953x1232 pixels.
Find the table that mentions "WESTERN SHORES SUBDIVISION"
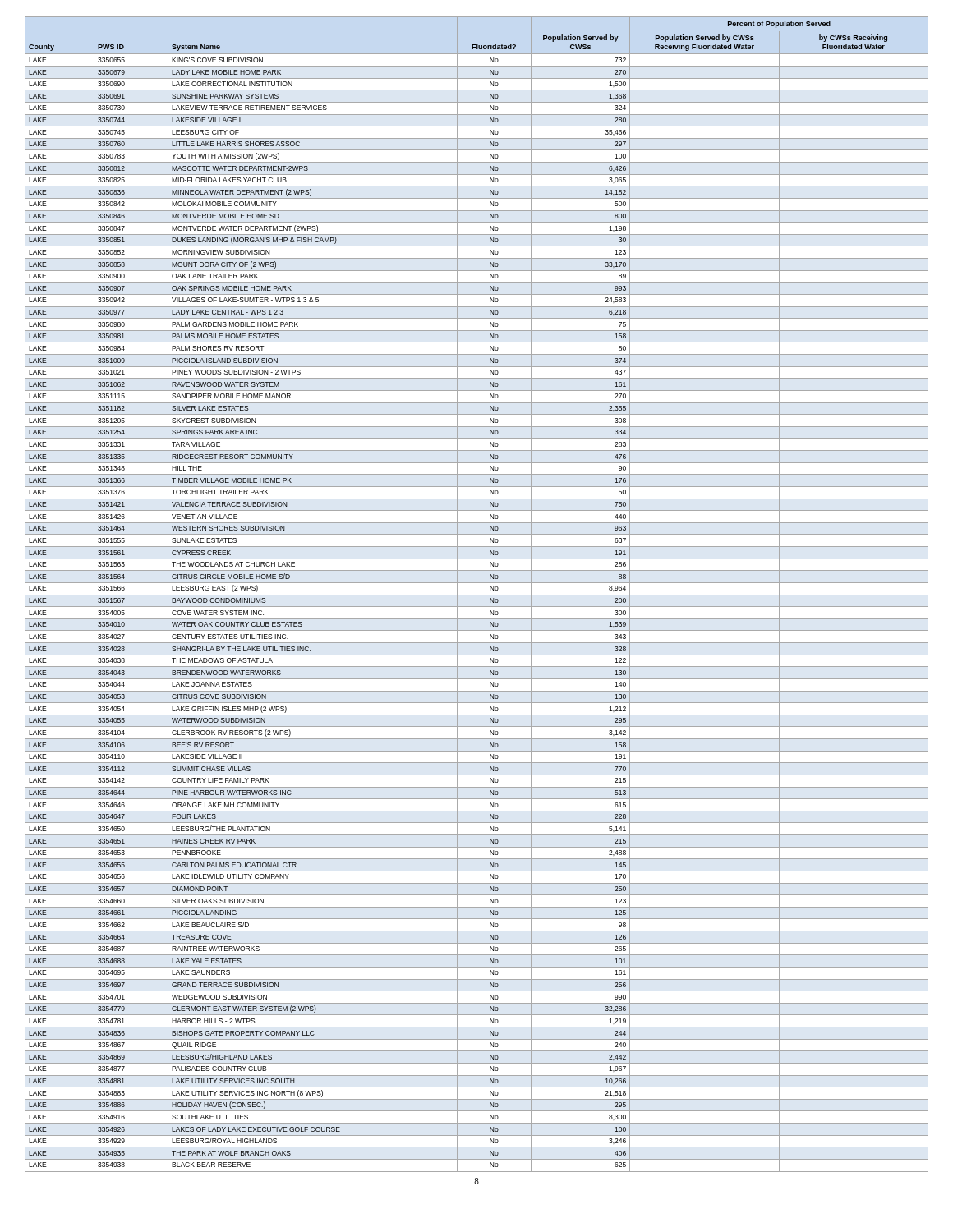[x=476, y=594]
